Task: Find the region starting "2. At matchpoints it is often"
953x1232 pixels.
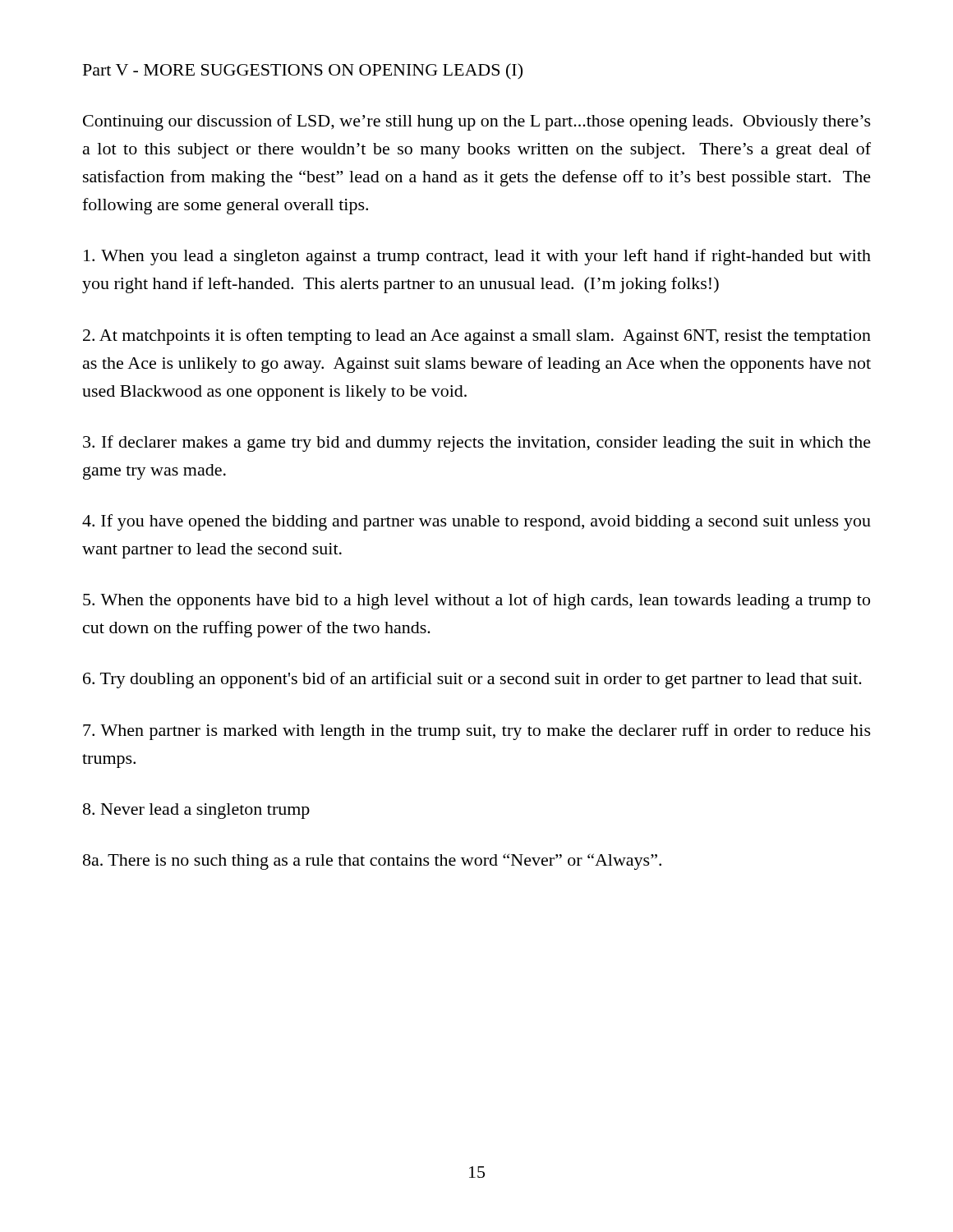Action: tap(476, 362)
